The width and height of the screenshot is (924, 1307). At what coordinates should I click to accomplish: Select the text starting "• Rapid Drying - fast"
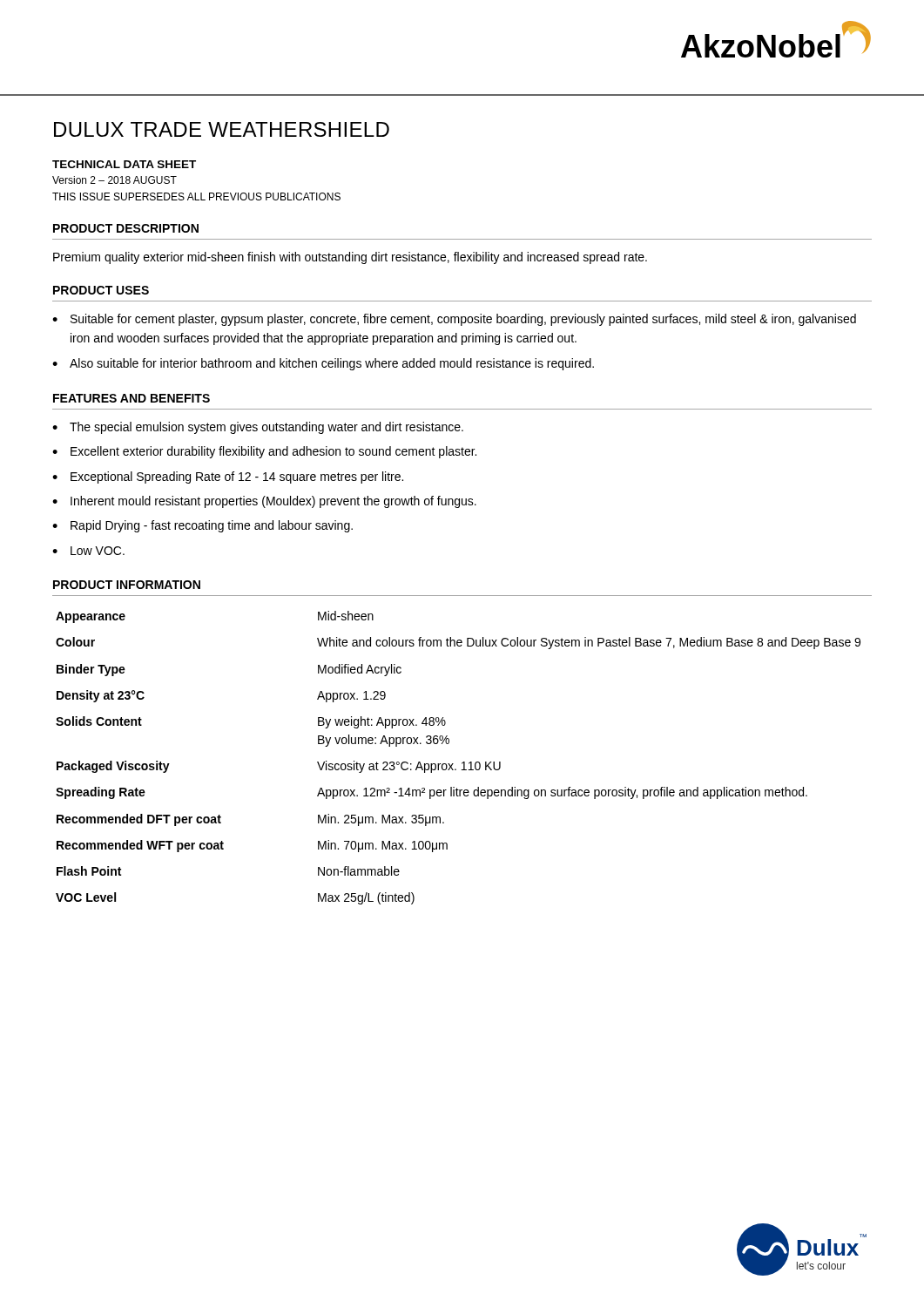point(203,527)
